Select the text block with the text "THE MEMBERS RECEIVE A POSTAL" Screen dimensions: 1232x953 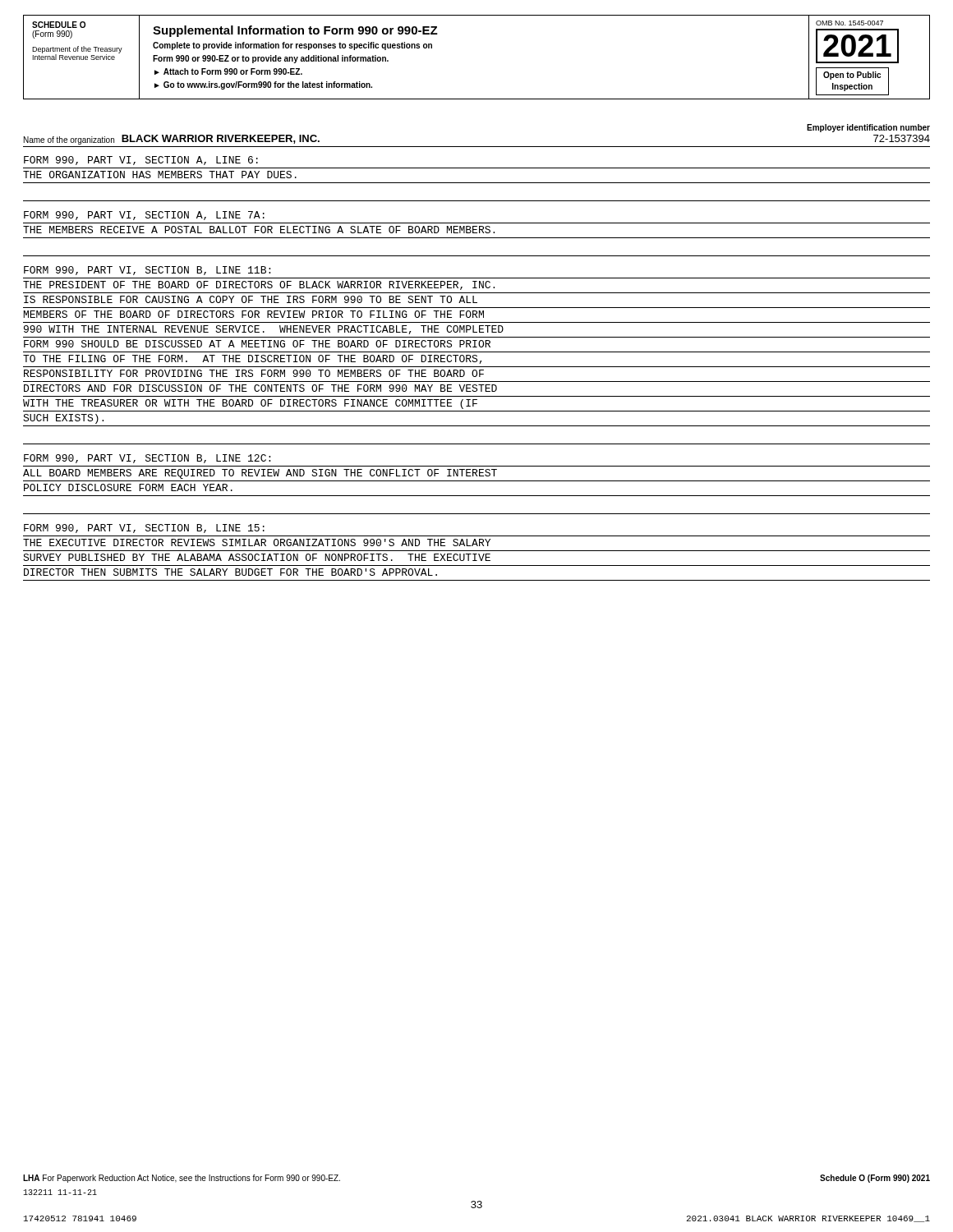[x=260, y=230]
